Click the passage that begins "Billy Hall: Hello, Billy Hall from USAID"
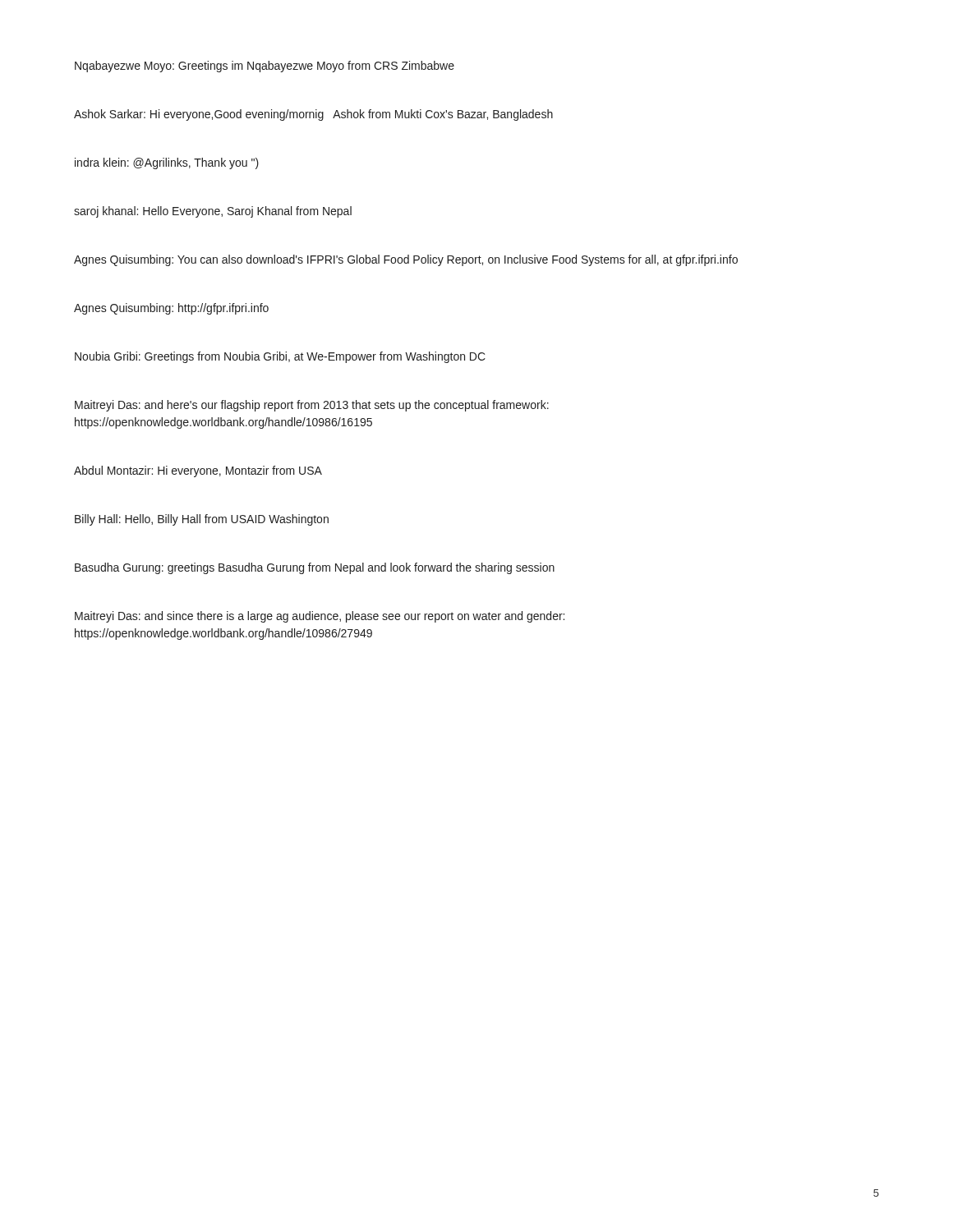953x1232 pixels. point(202,519)
